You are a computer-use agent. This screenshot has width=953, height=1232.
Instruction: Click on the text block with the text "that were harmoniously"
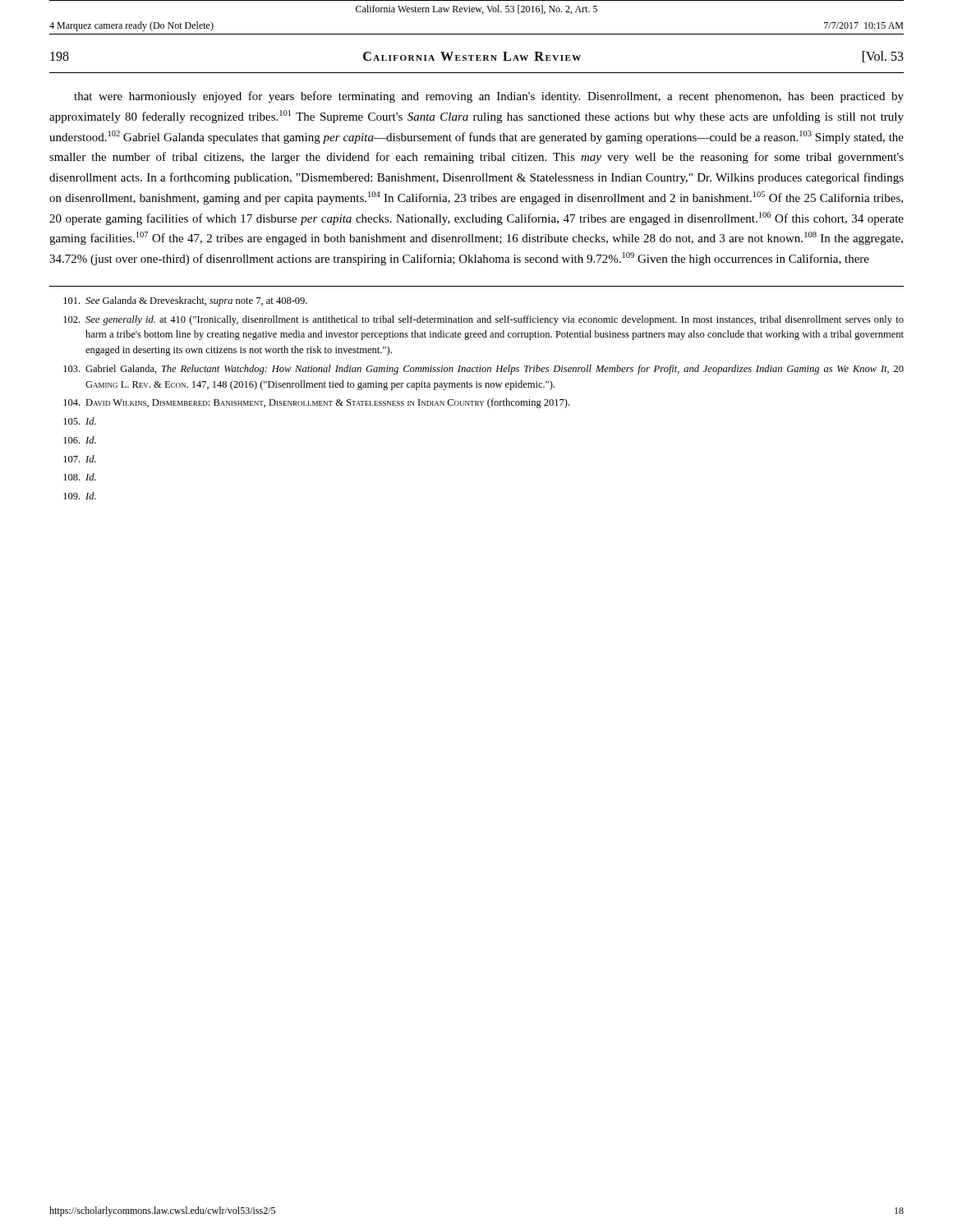[476, 178]
